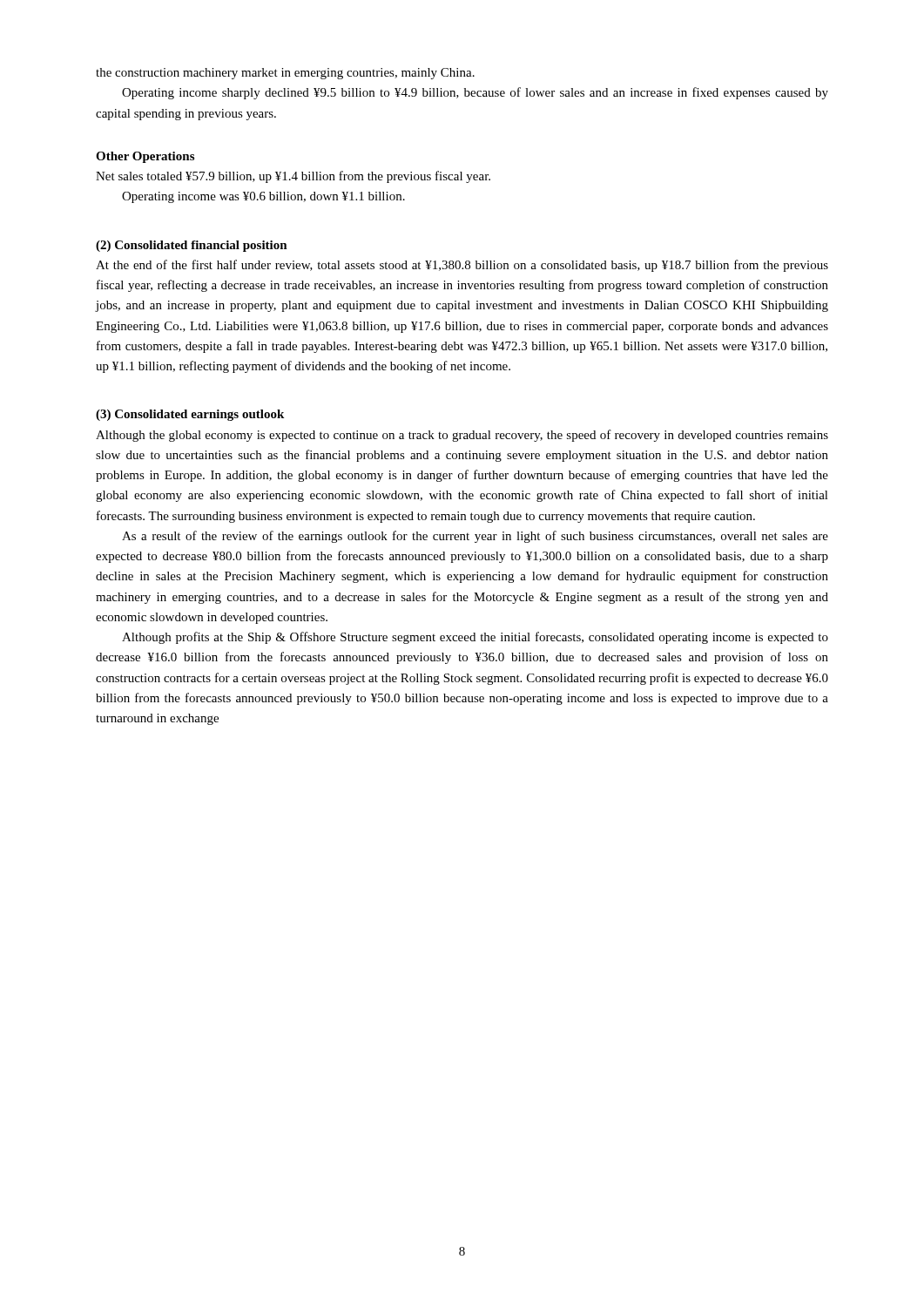Screen dimensions: 1307x924
Task: Locate the block of text that opens with "At the end of the first"
Action: (x=462, y=316)
